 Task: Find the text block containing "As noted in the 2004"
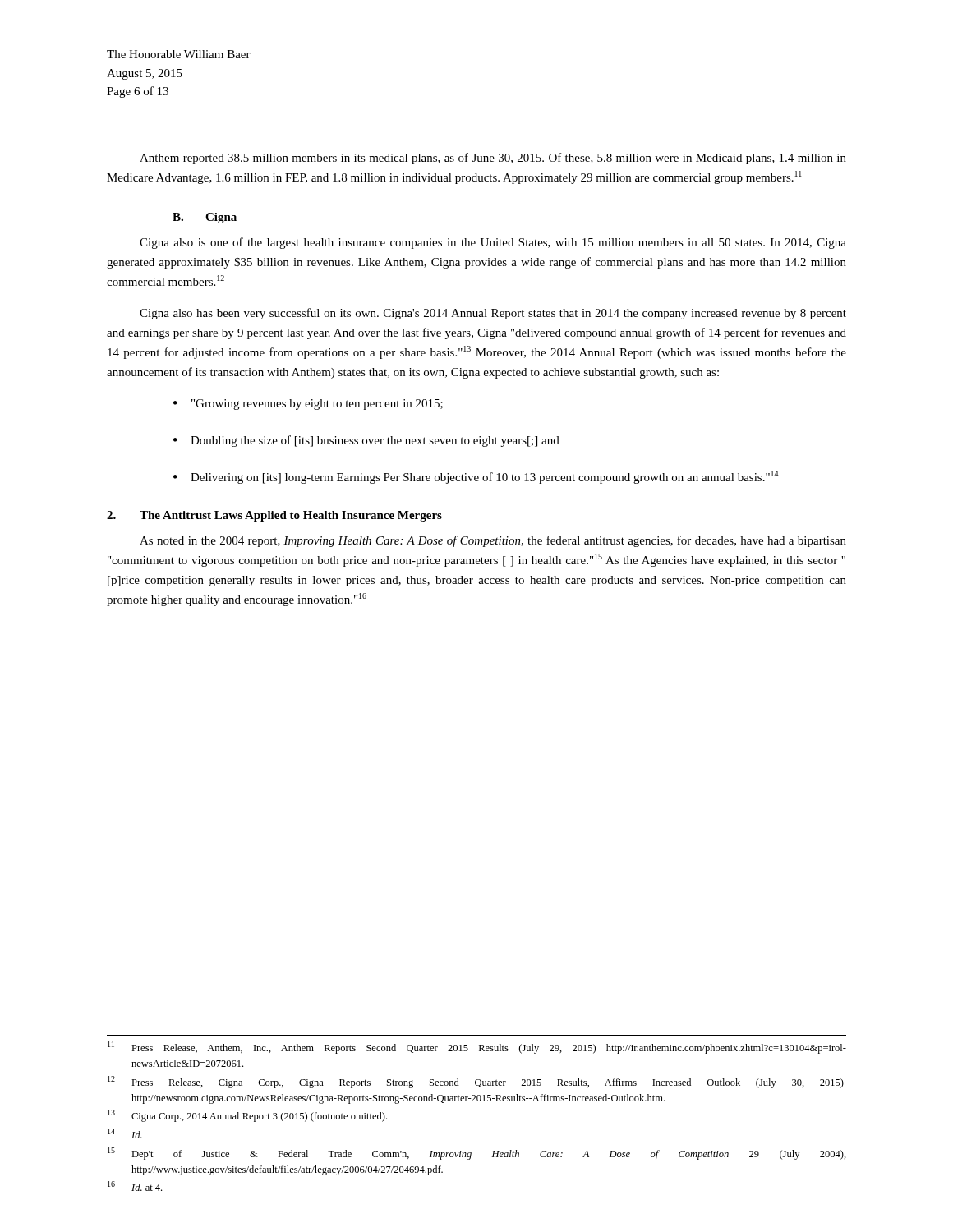476,570
